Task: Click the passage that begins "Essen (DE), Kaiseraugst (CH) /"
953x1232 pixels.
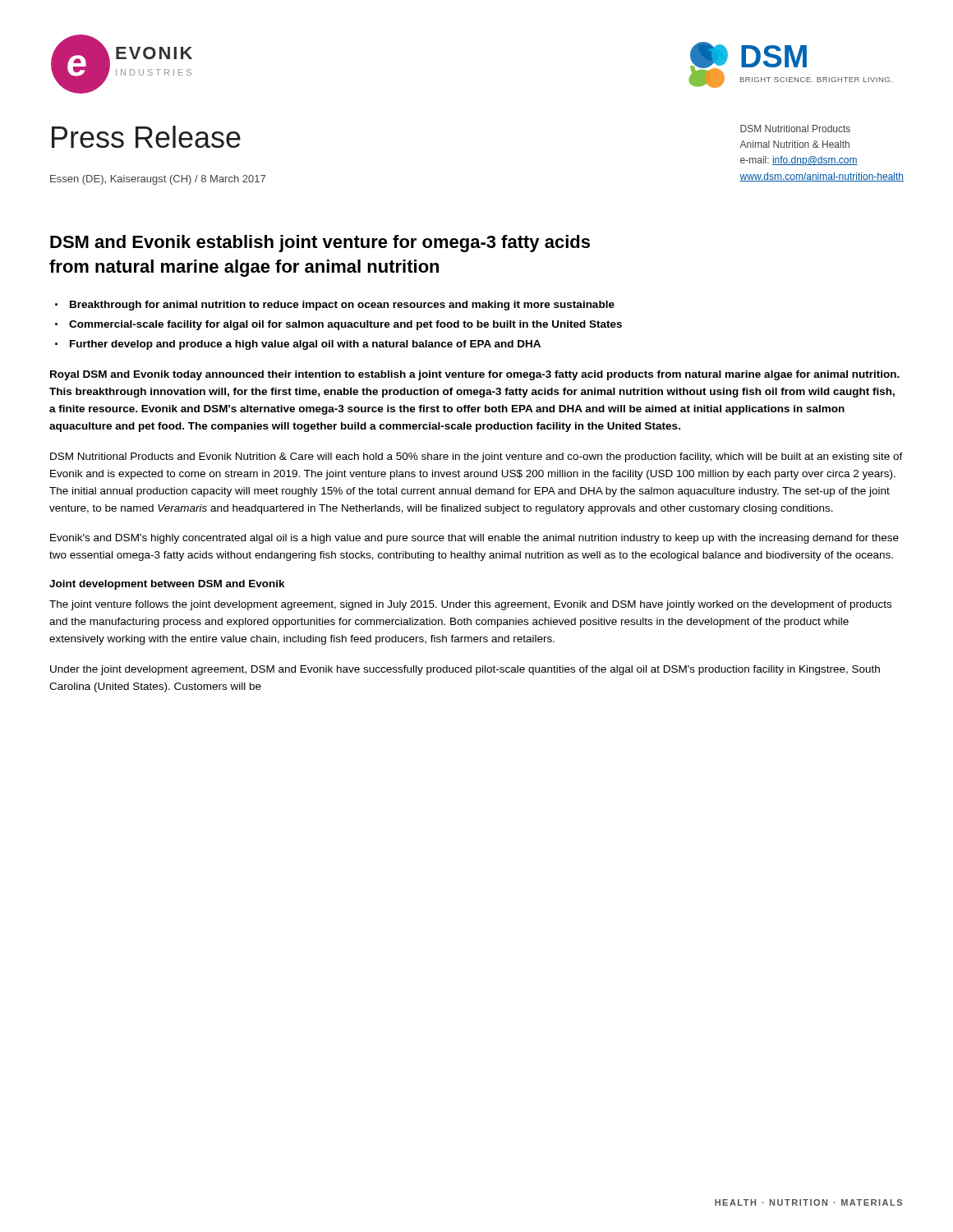Action: 158,179
